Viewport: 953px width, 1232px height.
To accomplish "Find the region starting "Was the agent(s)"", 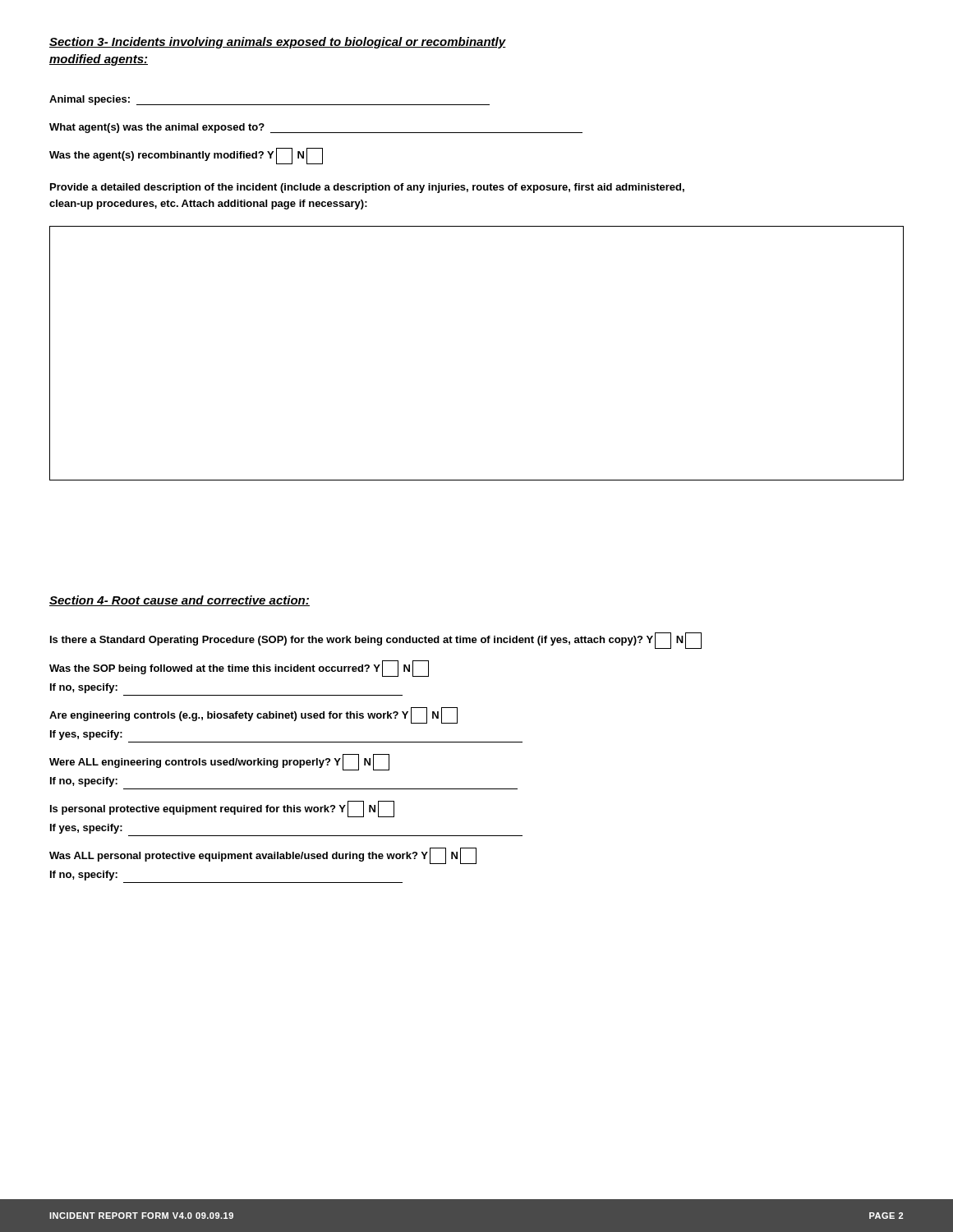I will (x=186, y=156).
